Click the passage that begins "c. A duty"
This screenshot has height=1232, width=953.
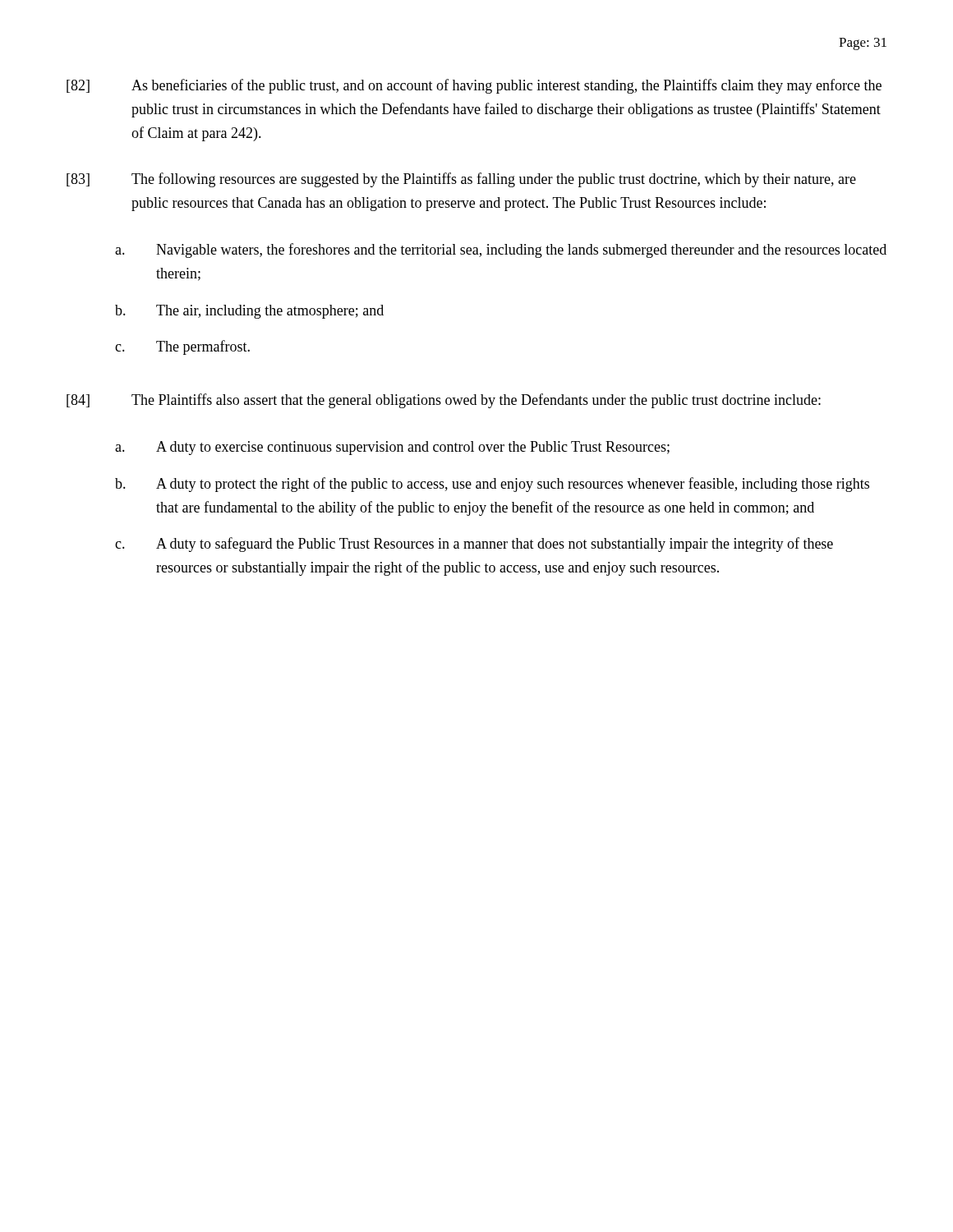pos(501,556)
